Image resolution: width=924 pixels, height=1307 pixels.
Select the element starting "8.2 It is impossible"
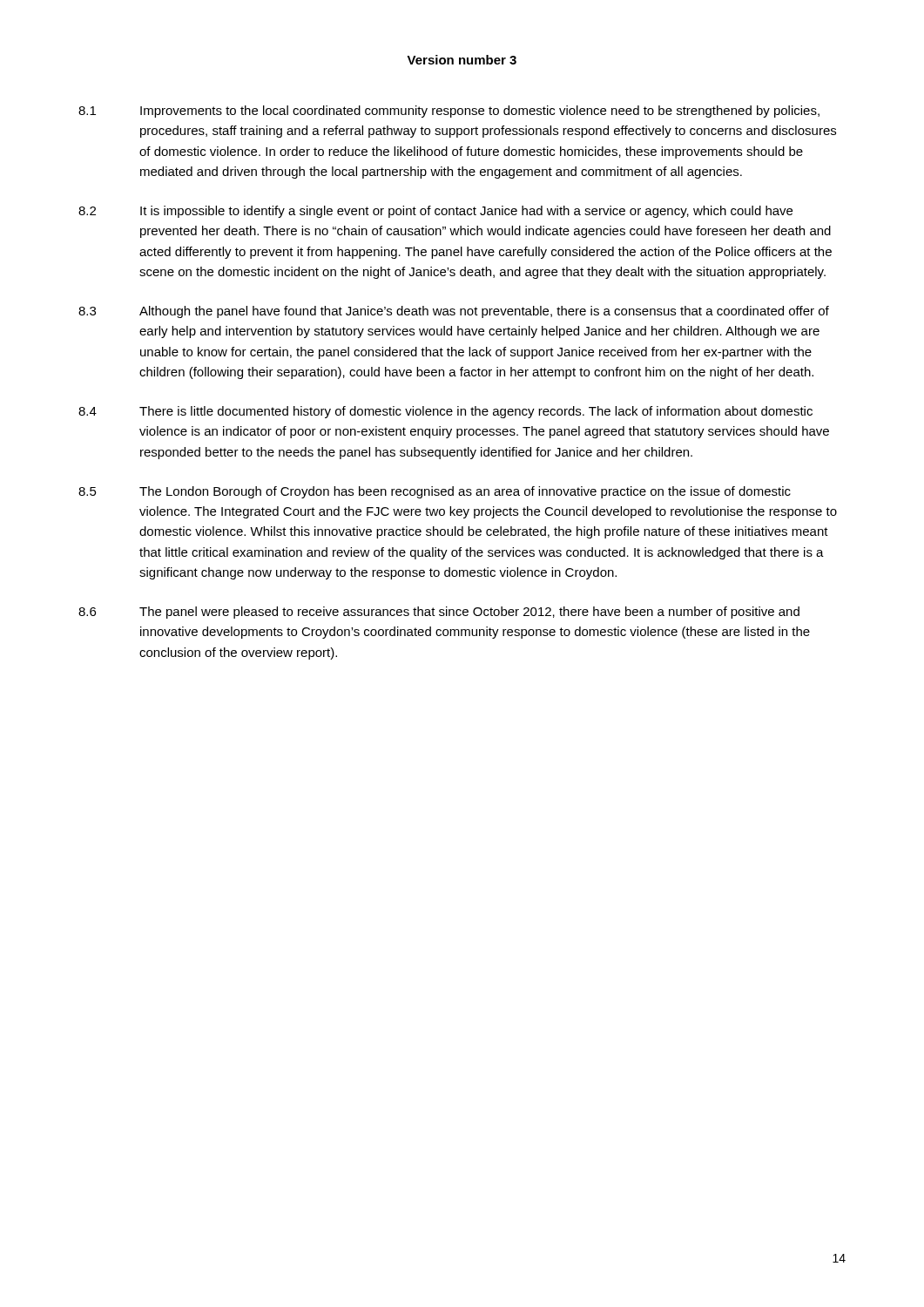[x=462, y=241]
